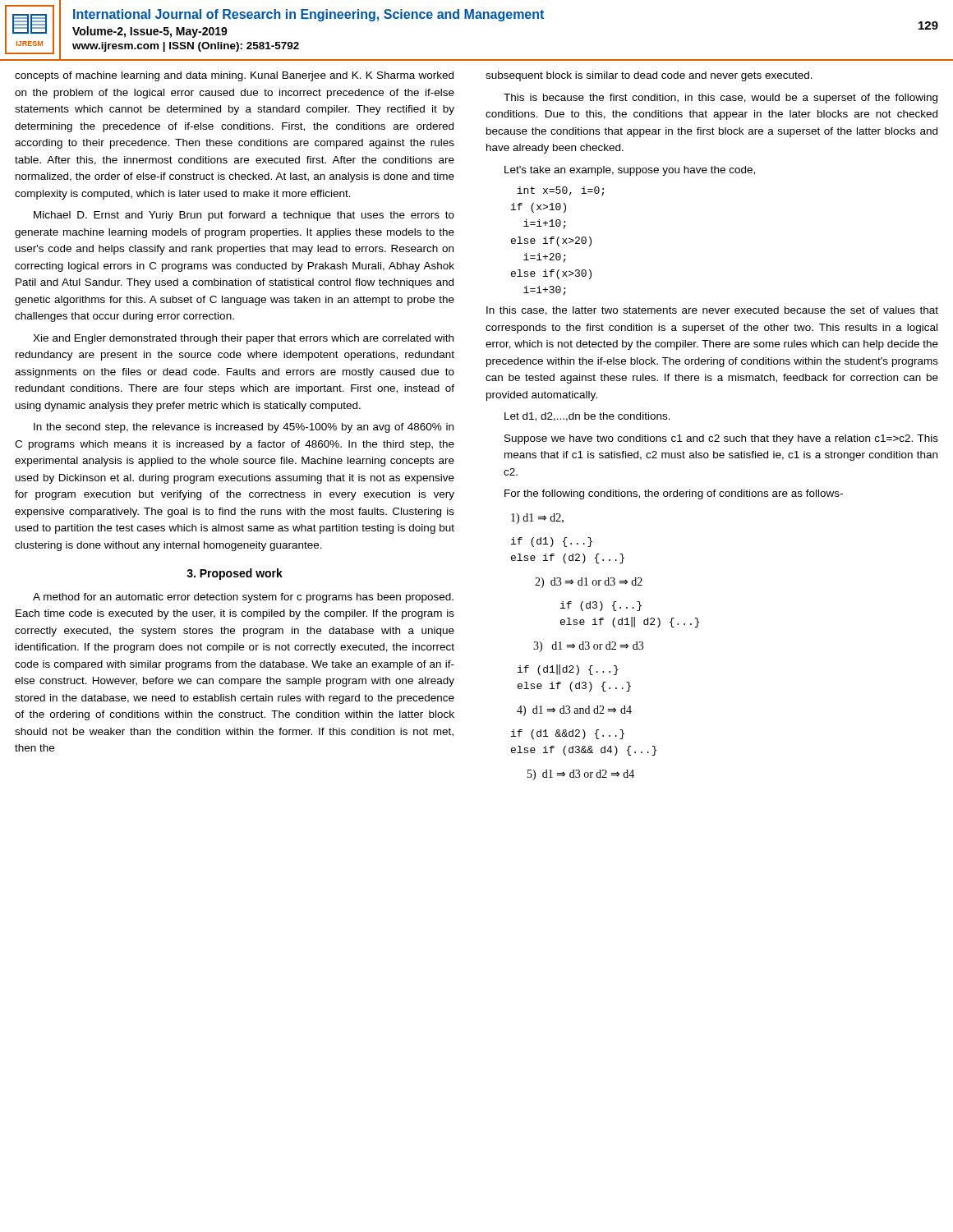Viewport: 953px width, 1232px height.
Task: Select the text block starting "if (d1) {...} else if (d2)"
Action: click(x=552, y=542)
